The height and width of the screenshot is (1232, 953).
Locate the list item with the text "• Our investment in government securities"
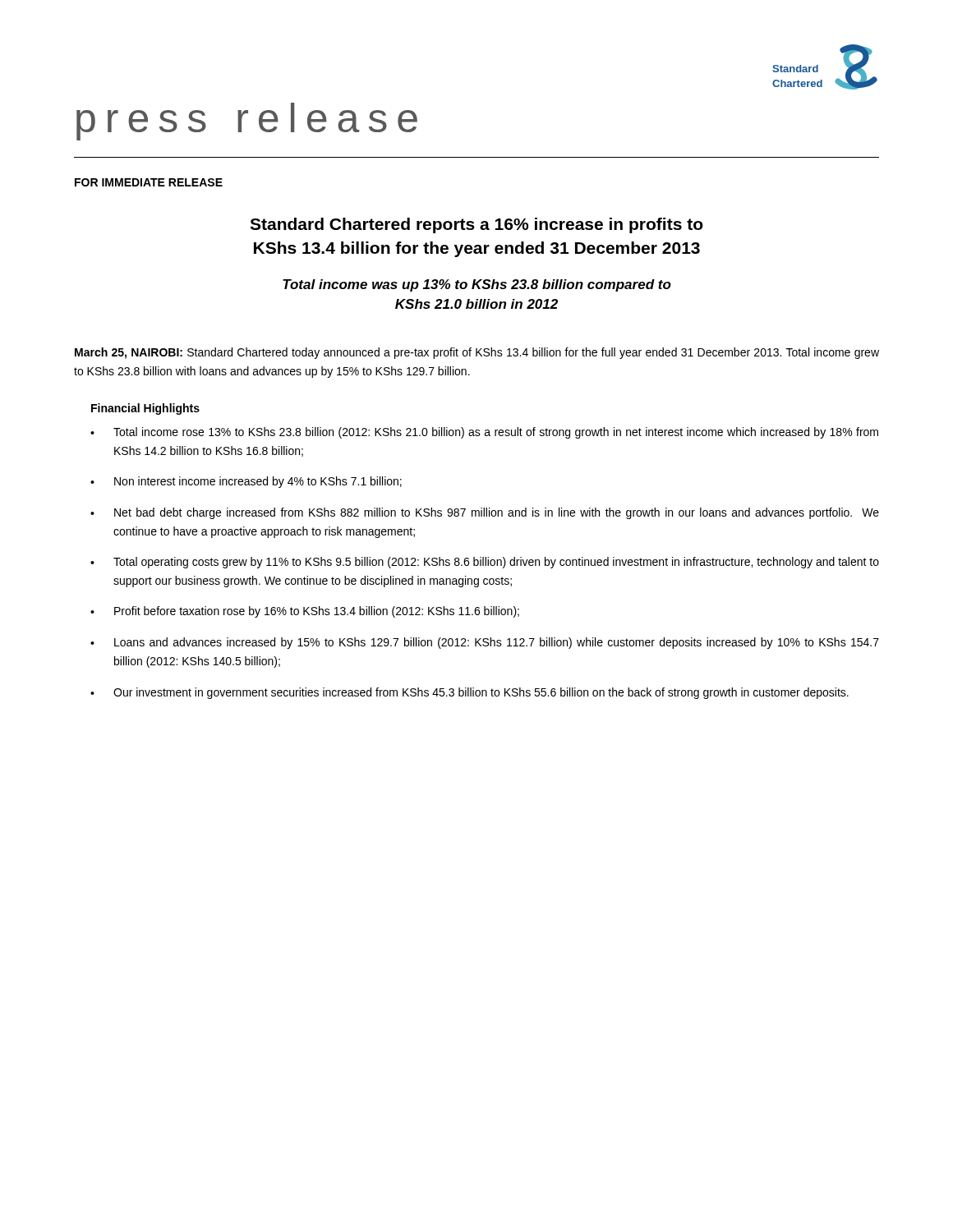[470, 693]
